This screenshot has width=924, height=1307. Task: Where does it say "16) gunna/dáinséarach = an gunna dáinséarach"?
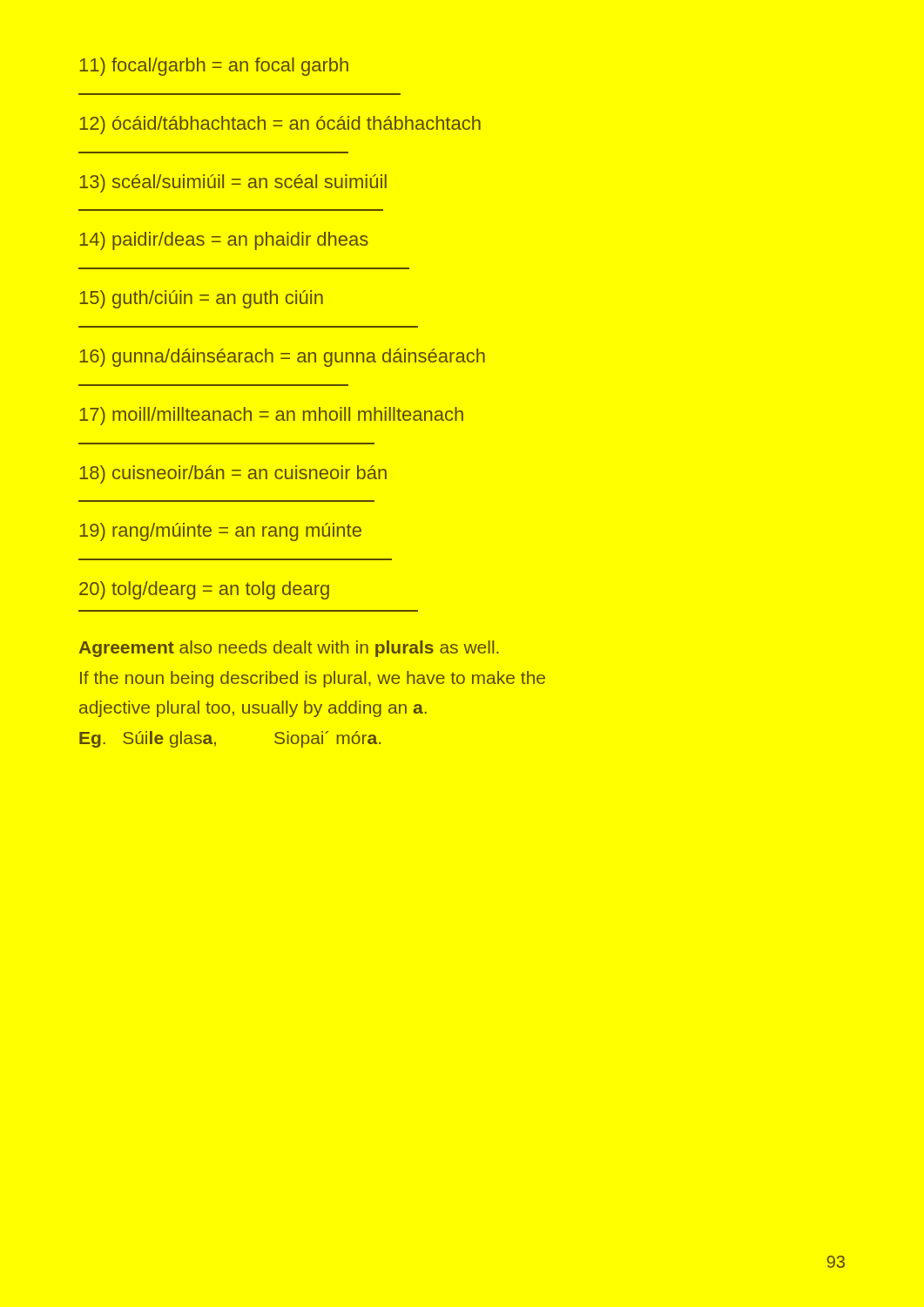[x=282, y=356]
